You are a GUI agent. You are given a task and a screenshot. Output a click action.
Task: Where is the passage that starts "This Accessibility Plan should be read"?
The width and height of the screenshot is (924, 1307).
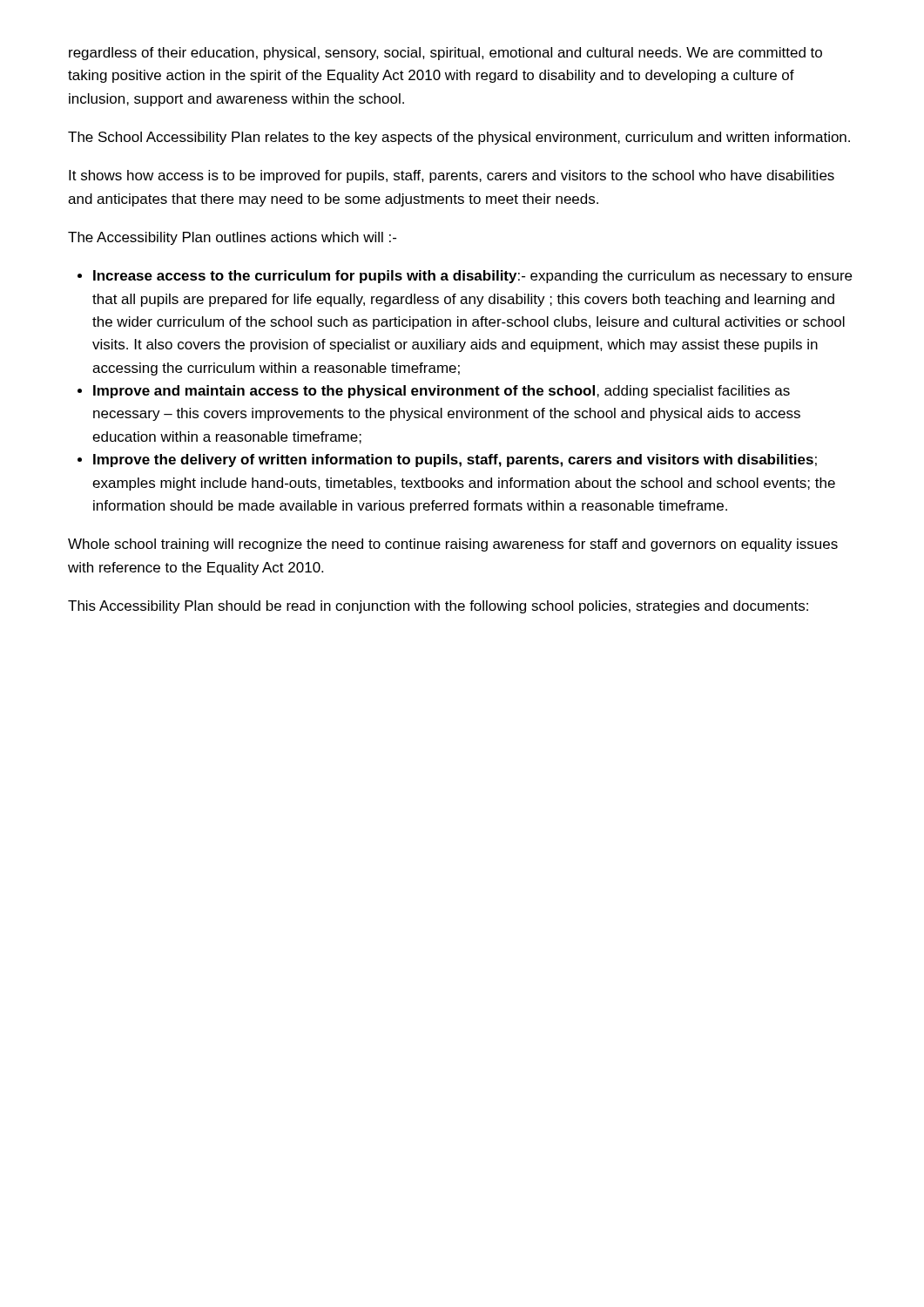click(462, 606)
